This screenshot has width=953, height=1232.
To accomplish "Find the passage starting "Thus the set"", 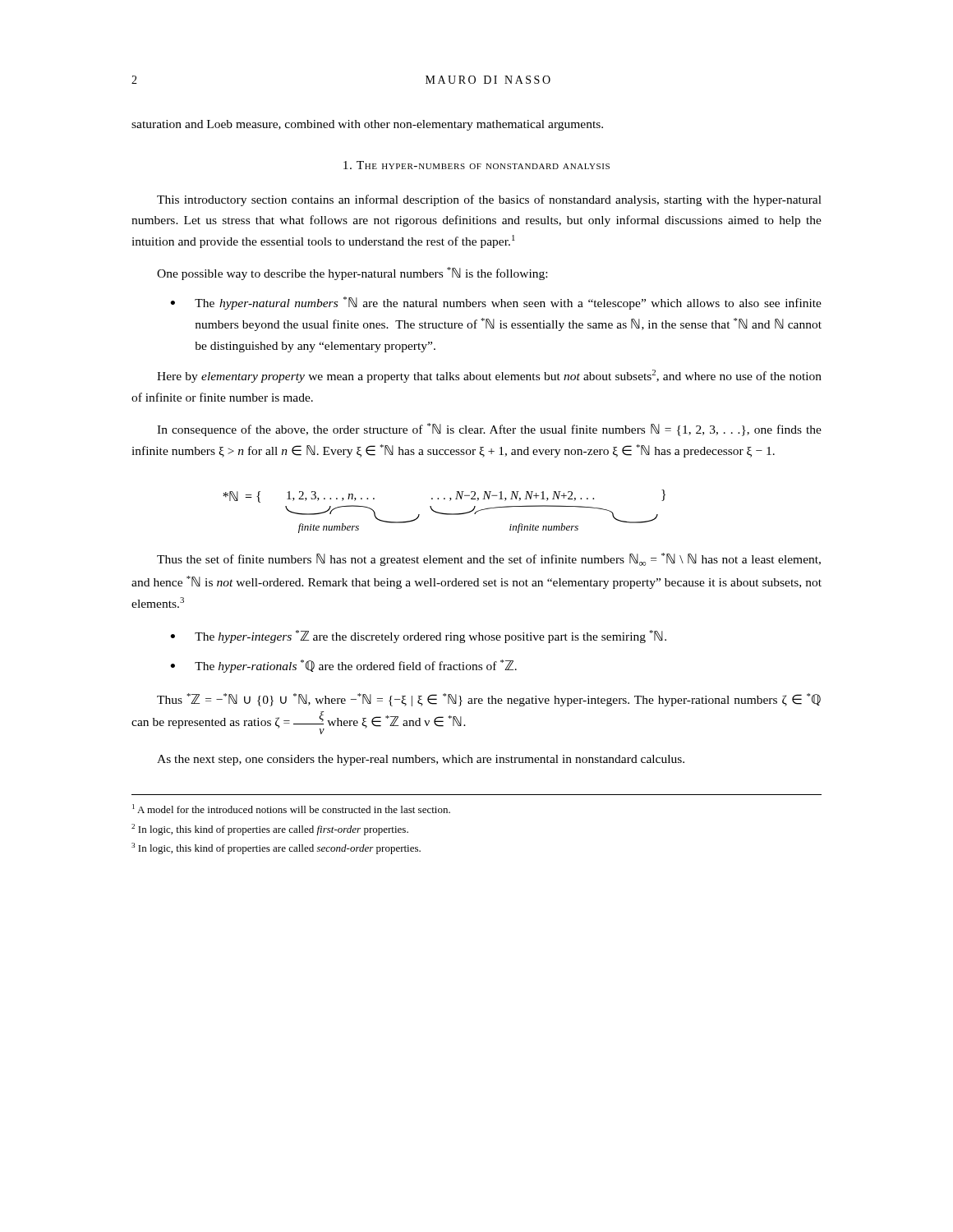I will 476,581.
